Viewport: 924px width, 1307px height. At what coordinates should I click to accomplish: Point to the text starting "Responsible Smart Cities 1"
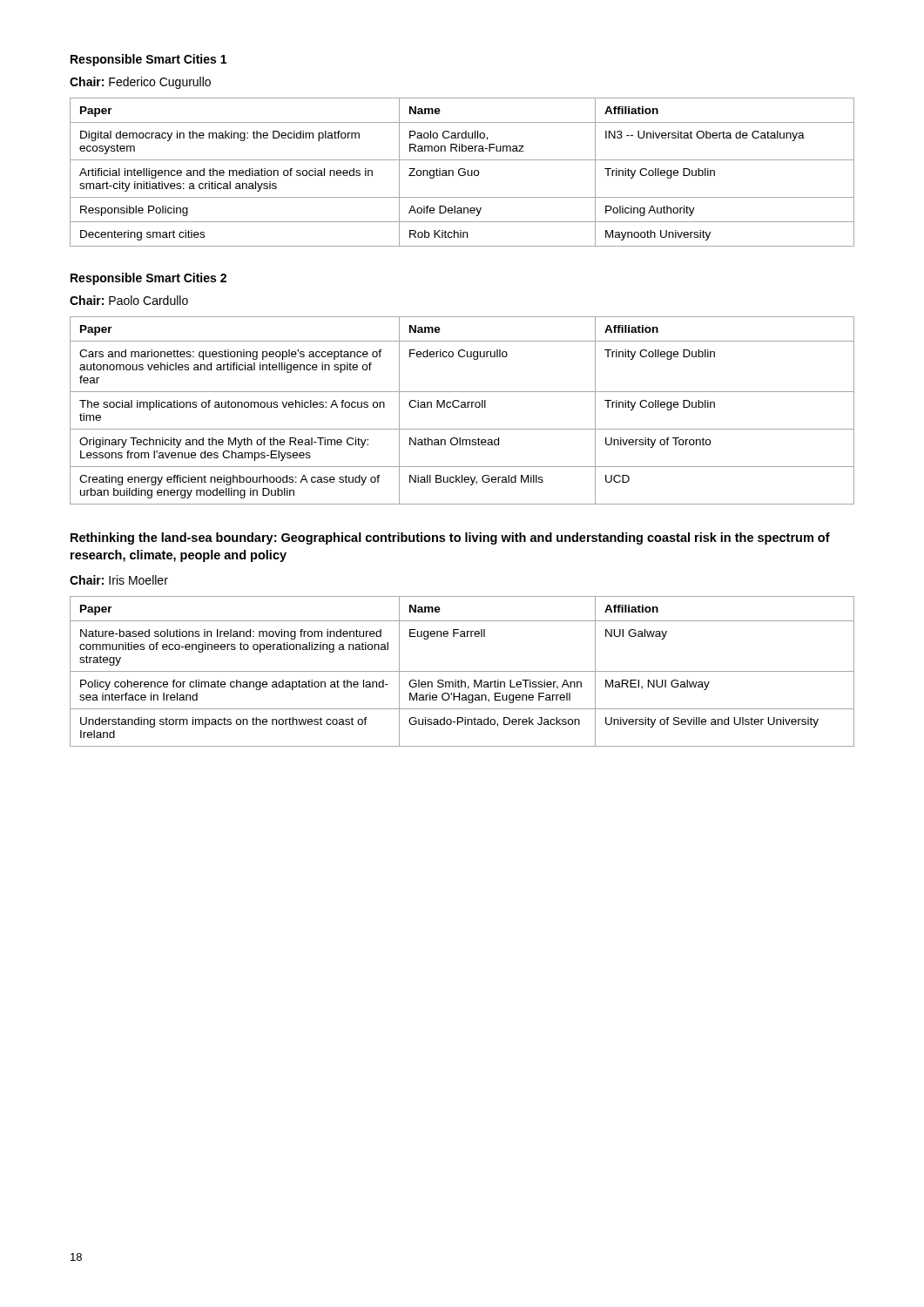pos(148,59)
